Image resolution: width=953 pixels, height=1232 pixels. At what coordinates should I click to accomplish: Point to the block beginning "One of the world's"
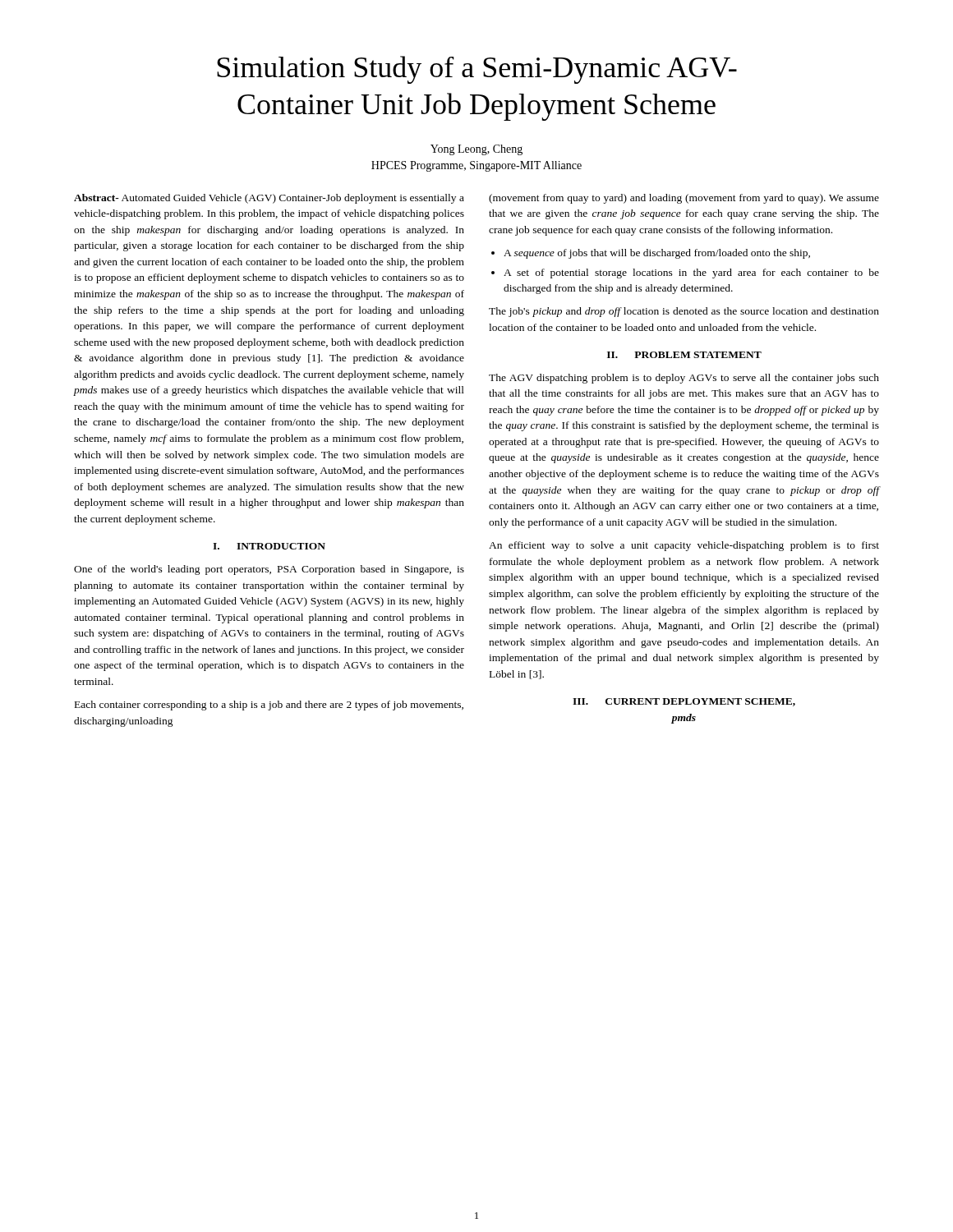[269, 625]
